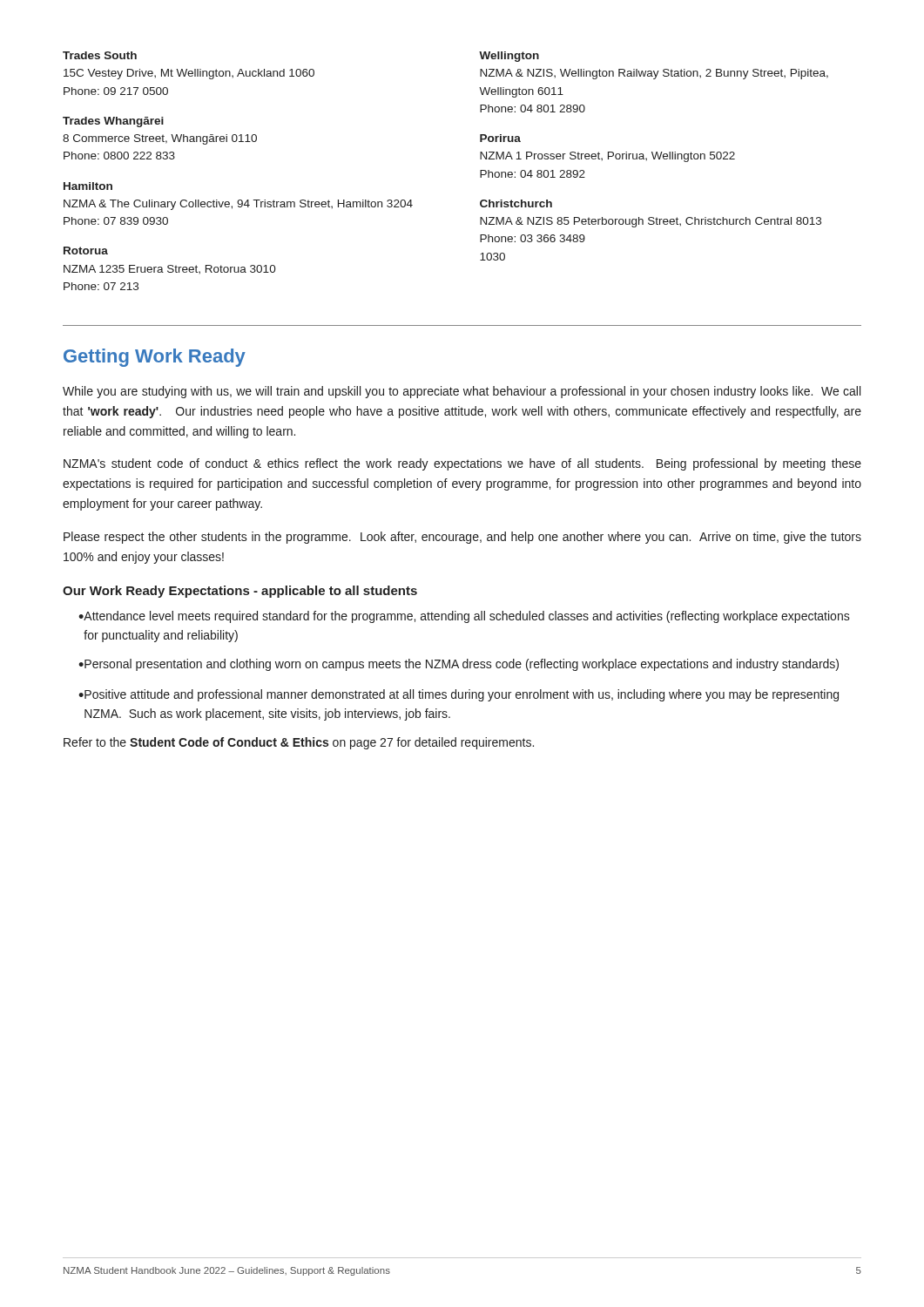The width and height of the screenshot is (924, 1307).
Task: Click on the text block starting "Our Work Ready Expectations -"
Action: 240,590
